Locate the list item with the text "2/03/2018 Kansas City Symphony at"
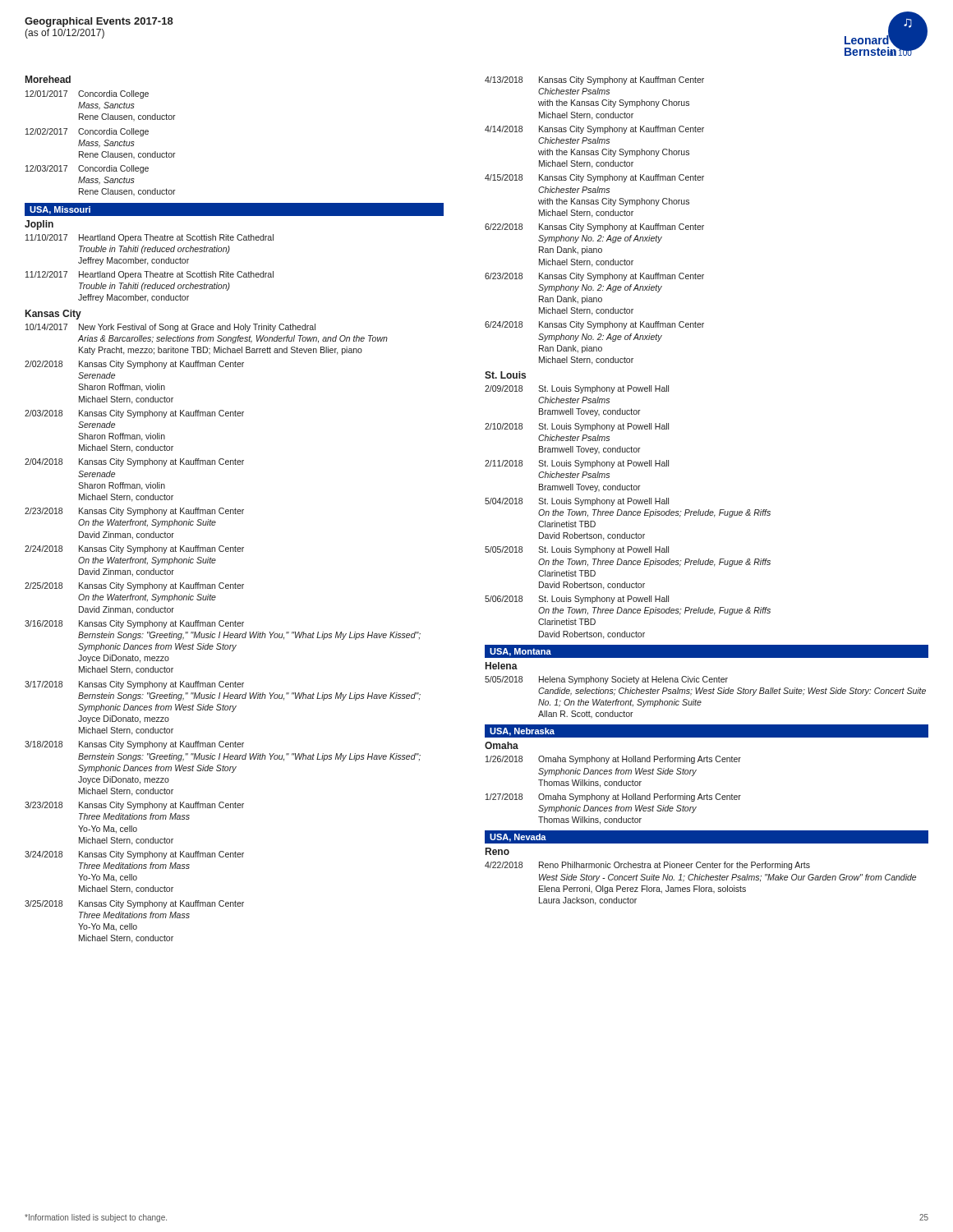 134,430
